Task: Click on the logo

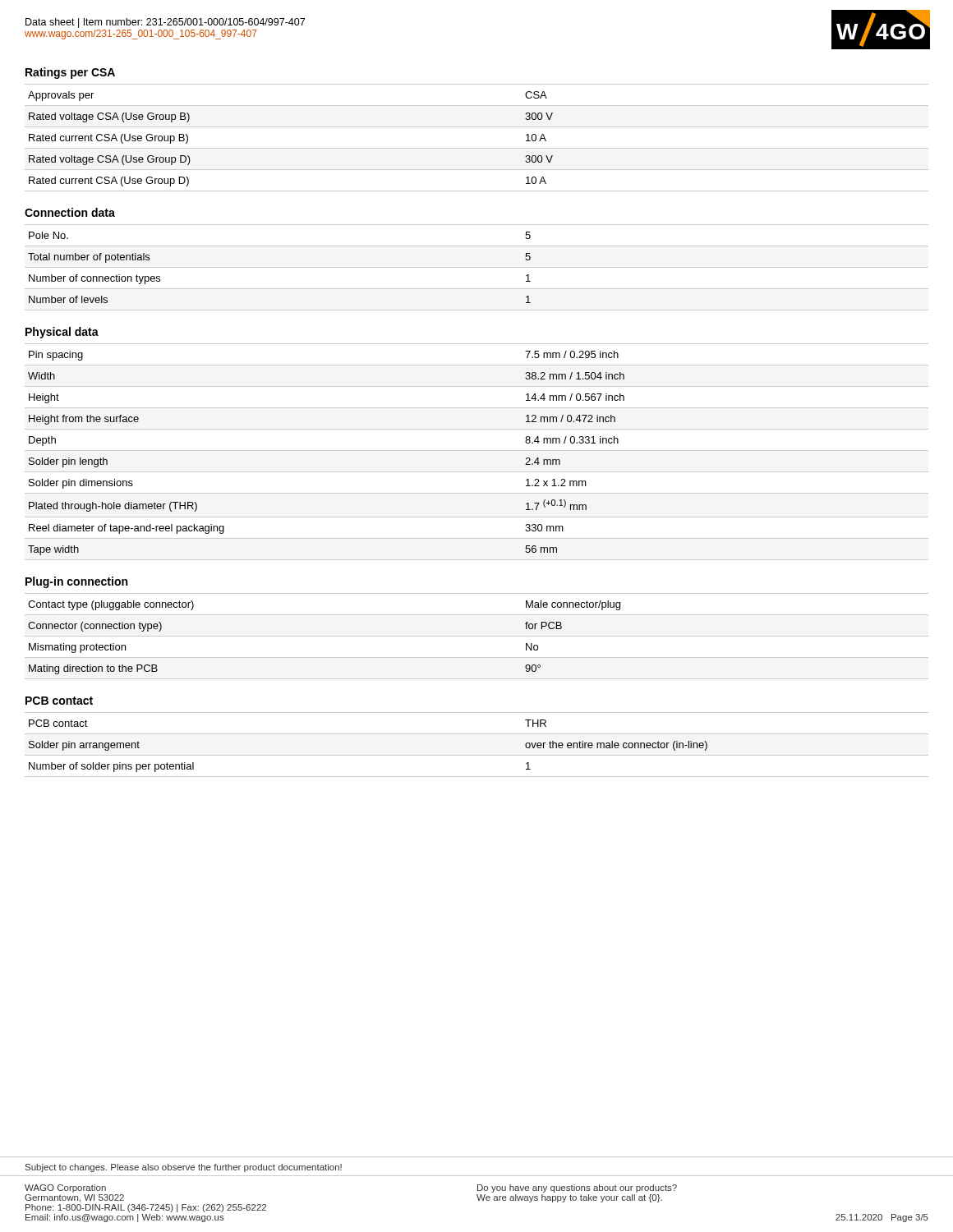Action: [881, 30]
